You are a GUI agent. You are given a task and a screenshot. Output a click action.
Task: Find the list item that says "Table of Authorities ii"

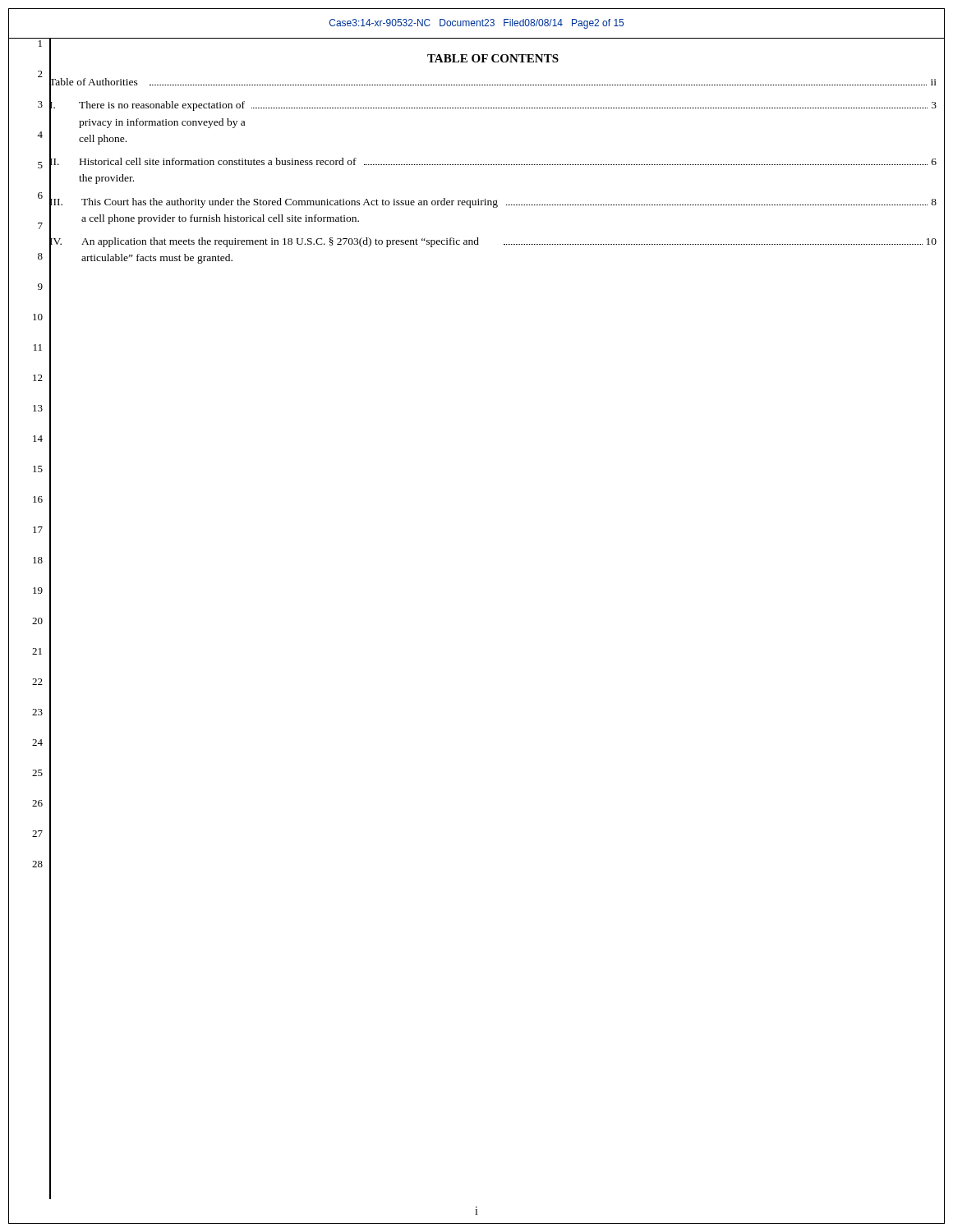pyautogui.click(x=493, y=82)
